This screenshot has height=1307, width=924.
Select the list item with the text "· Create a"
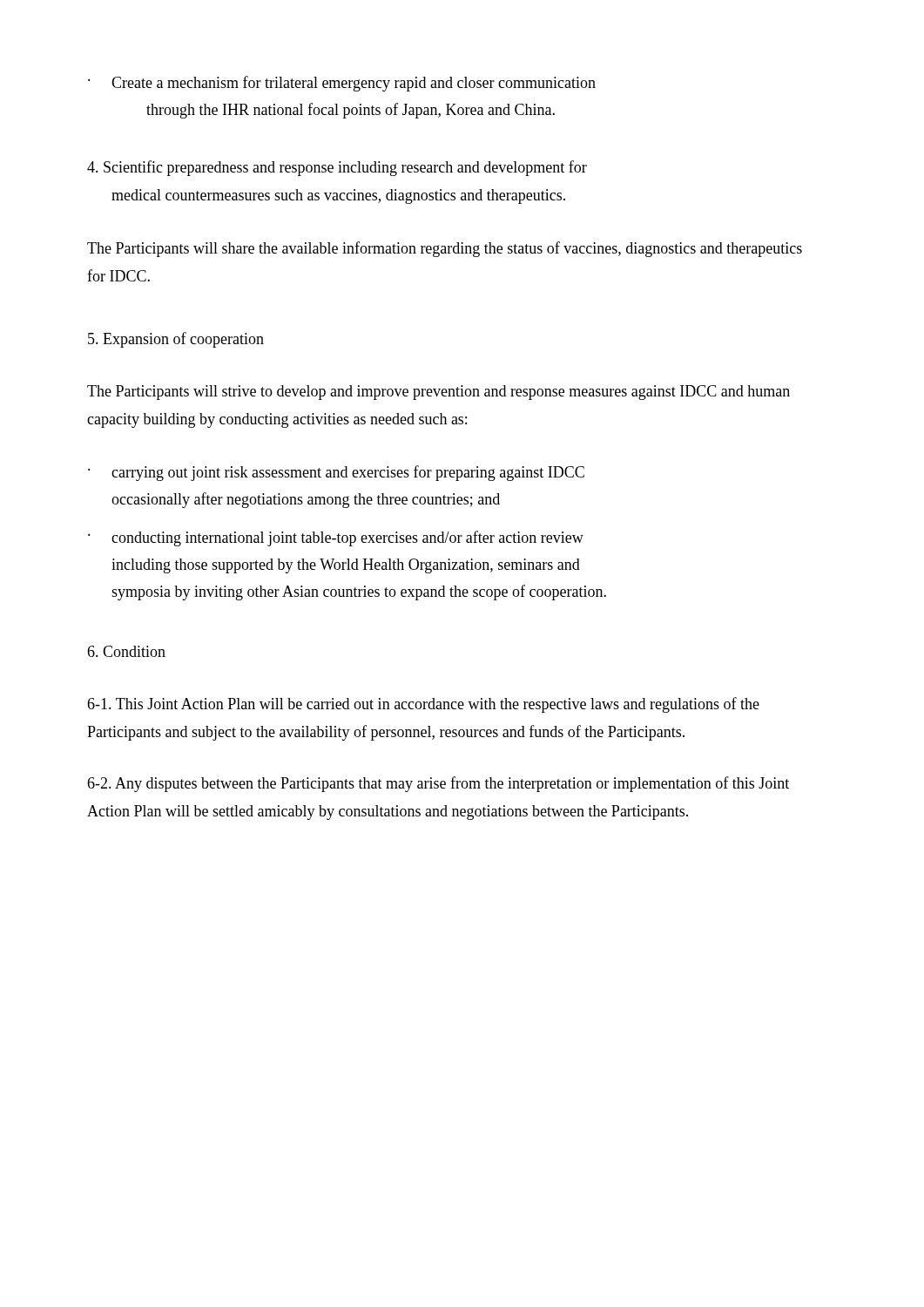coord(453,96)
